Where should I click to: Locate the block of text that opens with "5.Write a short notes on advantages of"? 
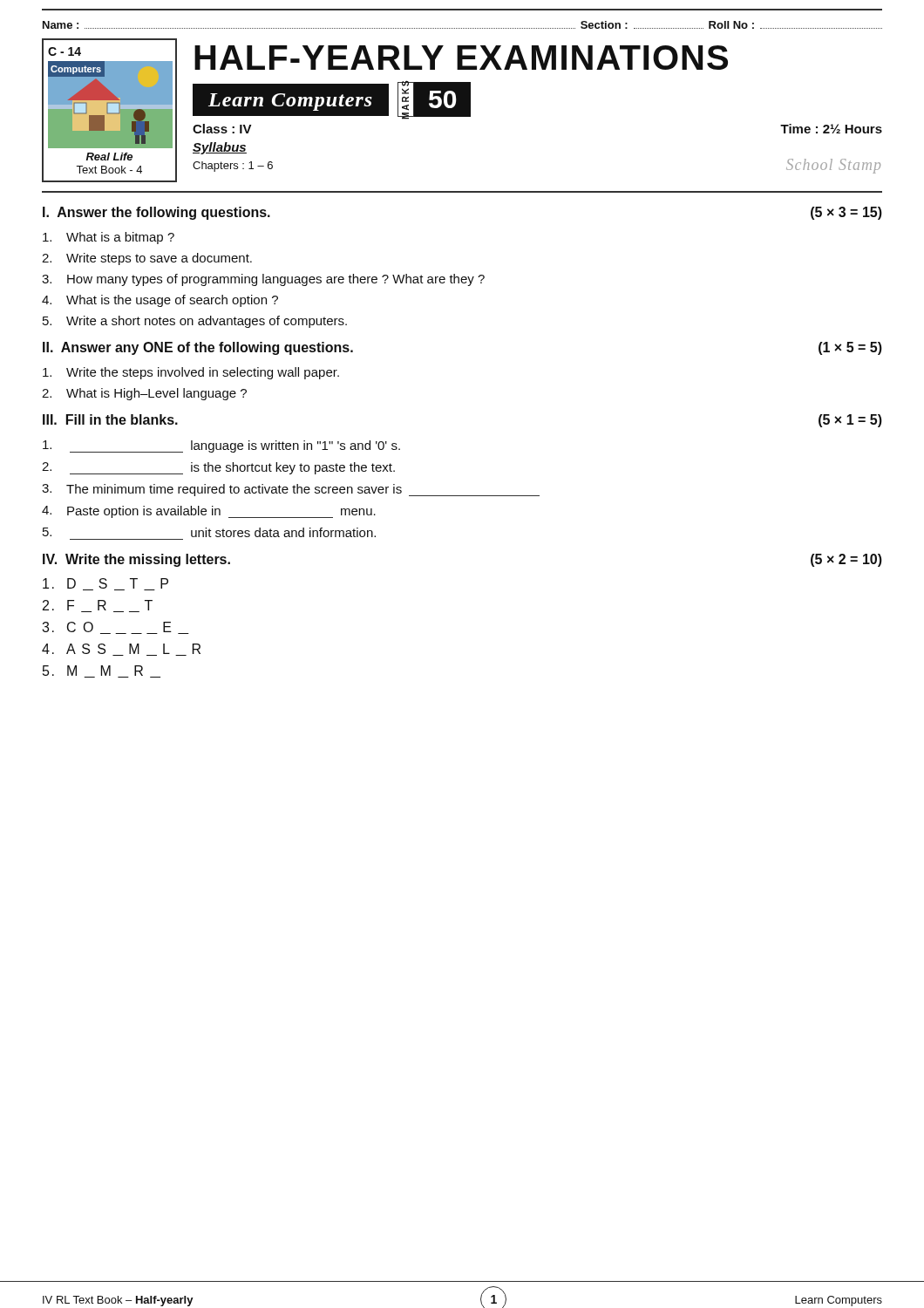pyautogui.click(x=195, y=322)
